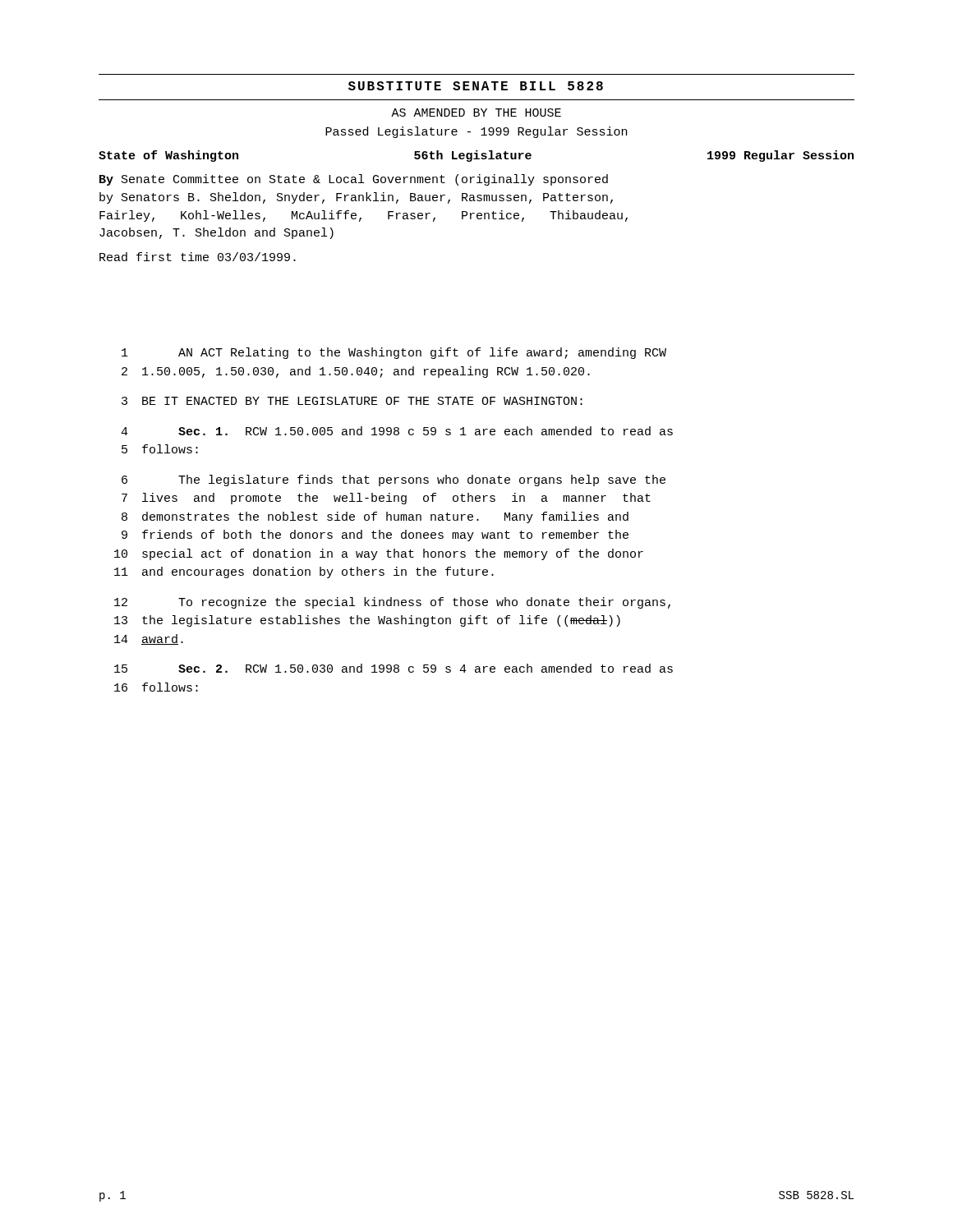Select the region starting "4 Sec. 1. RCW 1.50.005 and 1998"

click(x=476, y=433)
